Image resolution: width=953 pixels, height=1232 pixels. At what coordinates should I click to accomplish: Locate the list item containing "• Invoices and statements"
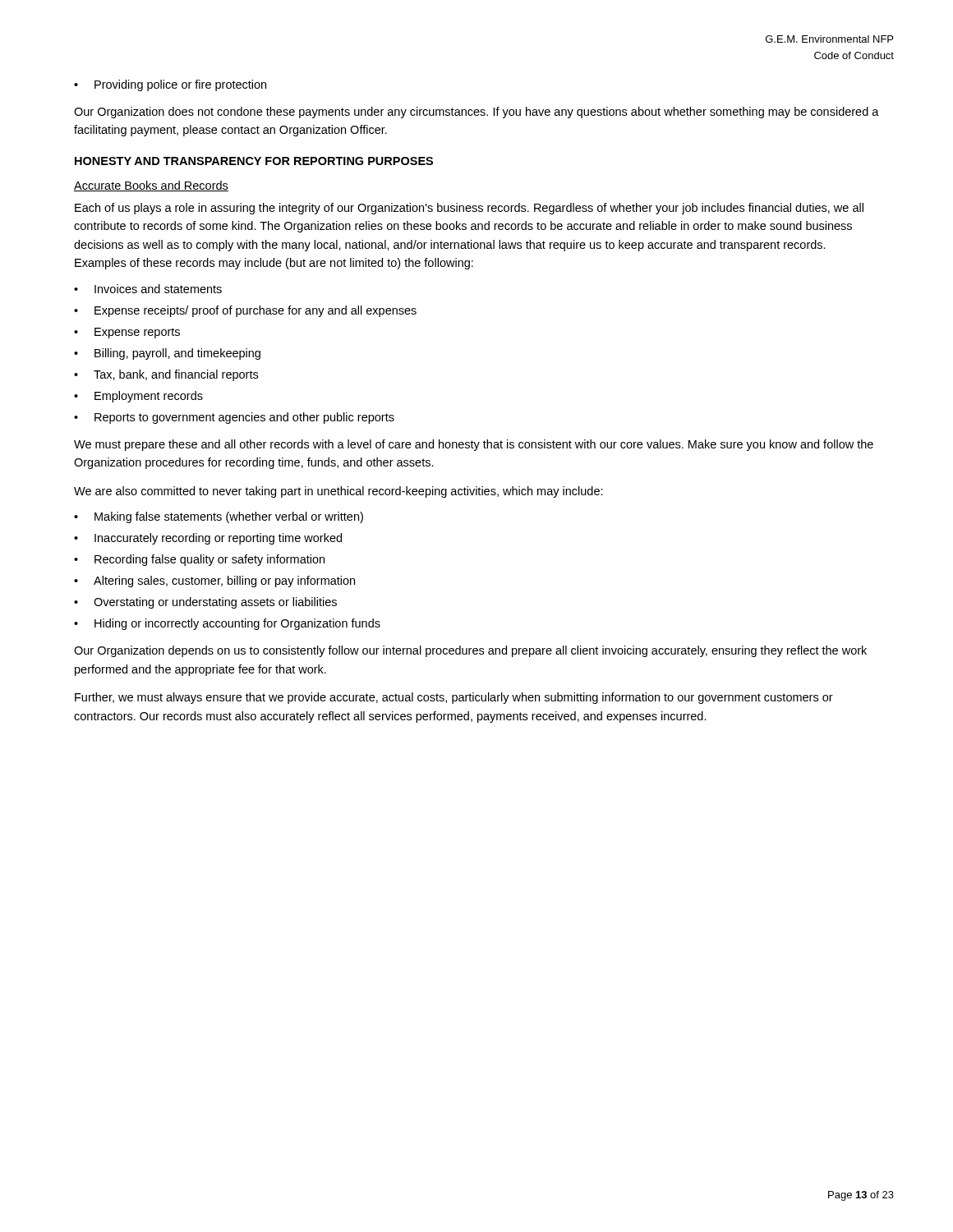(x=148, y=289)
